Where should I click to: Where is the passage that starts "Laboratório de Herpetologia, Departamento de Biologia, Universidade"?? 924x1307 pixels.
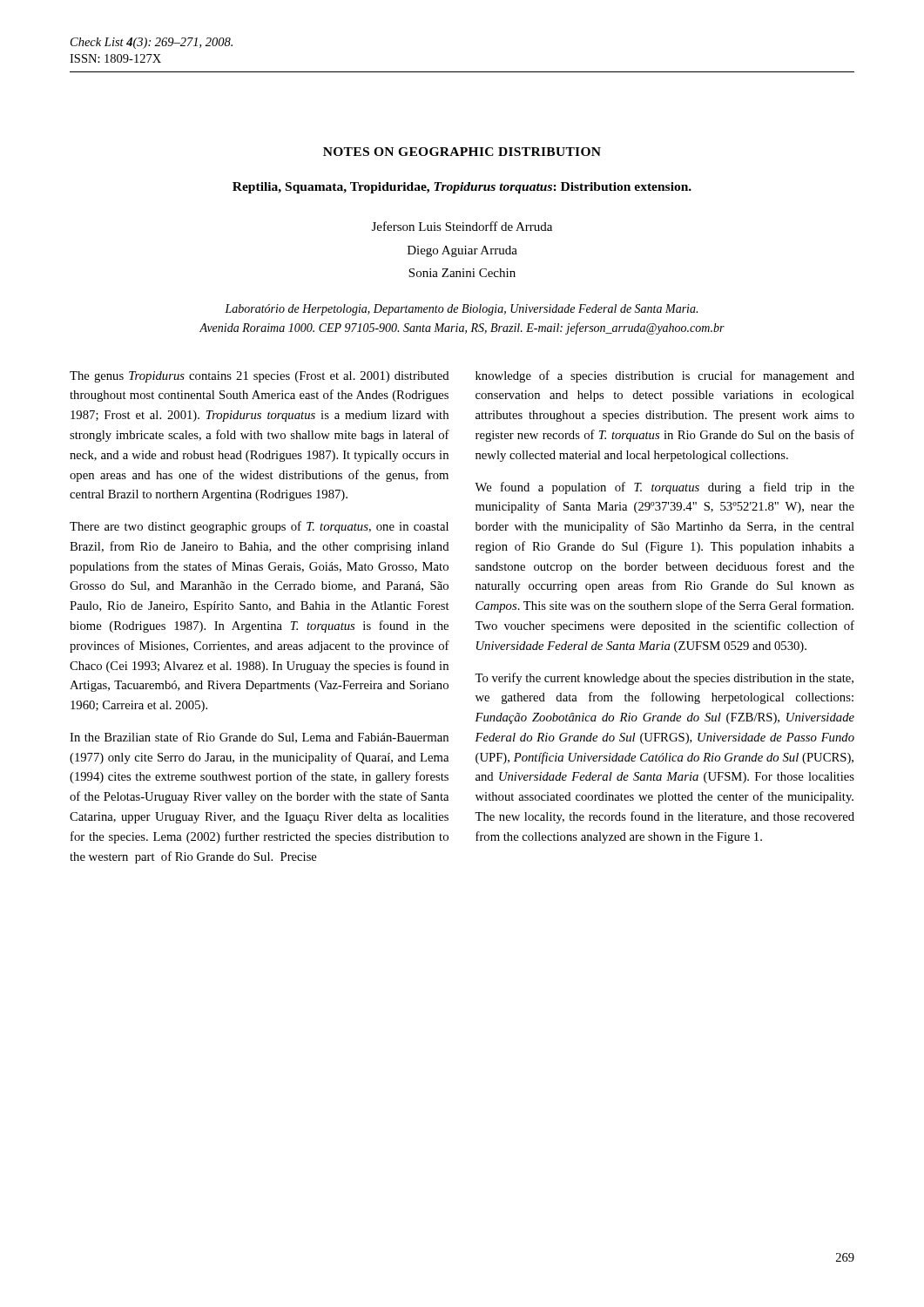[x=462, y=319]
